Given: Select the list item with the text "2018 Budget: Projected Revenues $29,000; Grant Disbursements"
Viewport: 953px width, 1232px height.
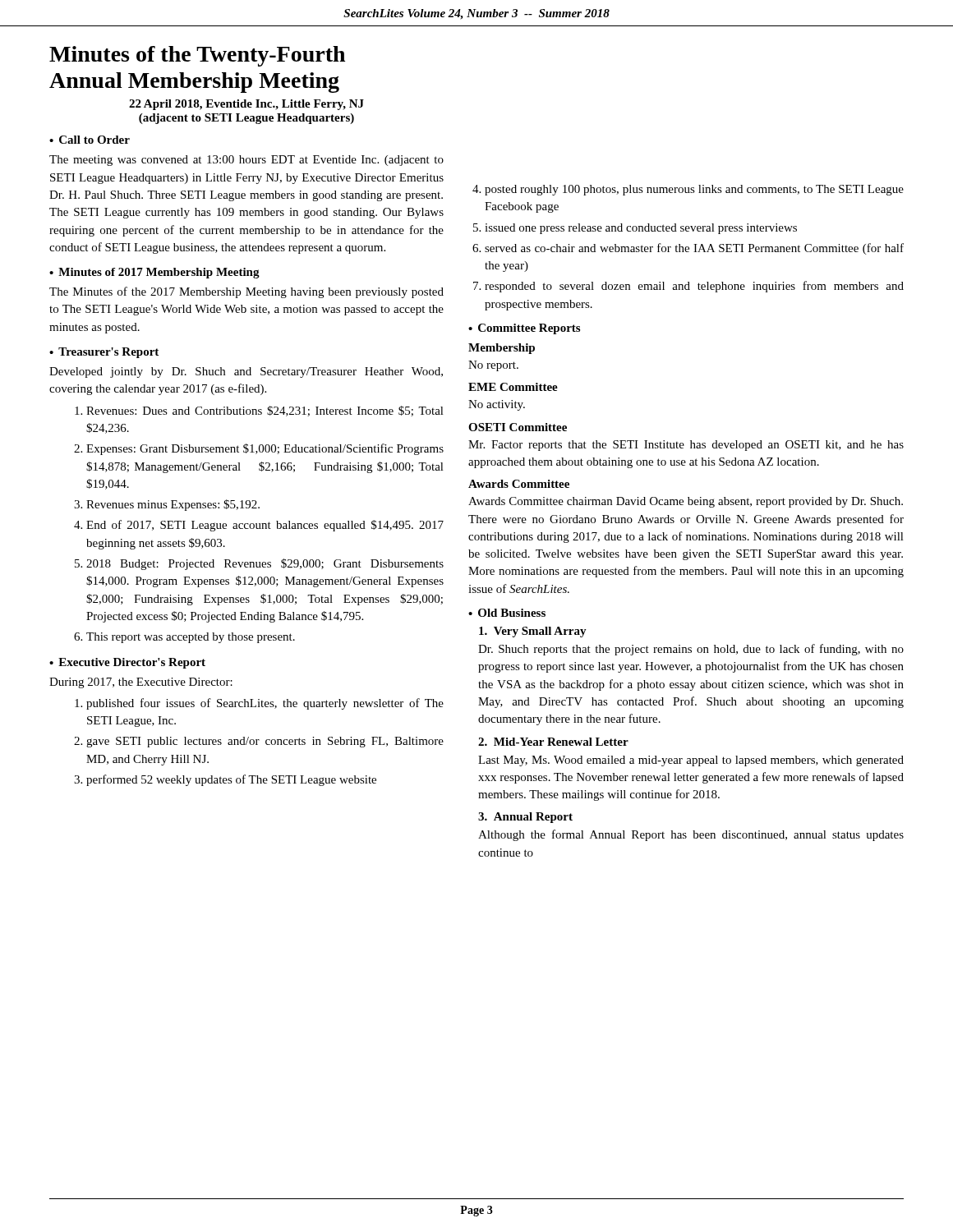Looking at the screenshot, I should coord(265,590).
